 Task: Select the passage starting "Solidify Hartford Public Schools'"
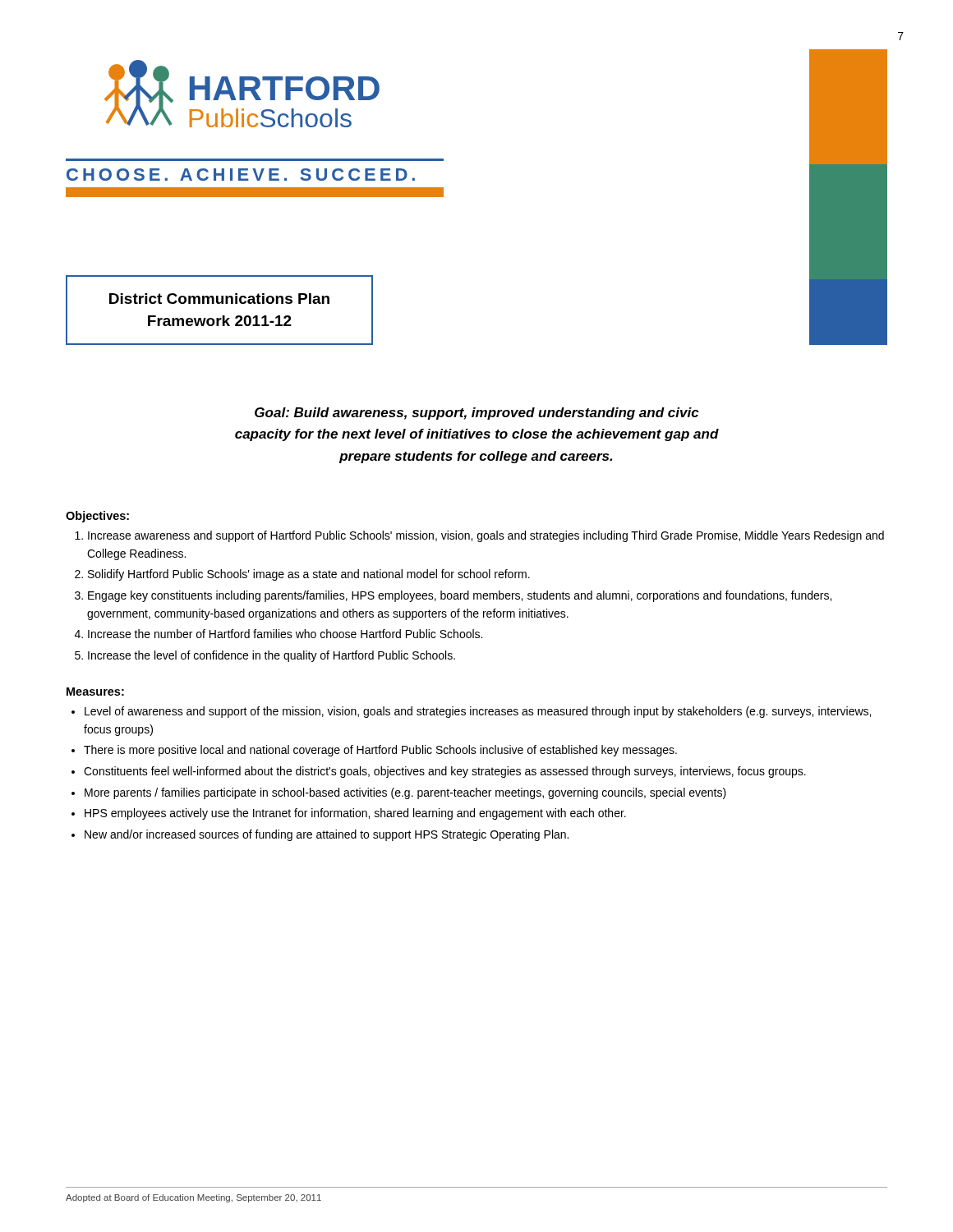[x=309, y=574]
